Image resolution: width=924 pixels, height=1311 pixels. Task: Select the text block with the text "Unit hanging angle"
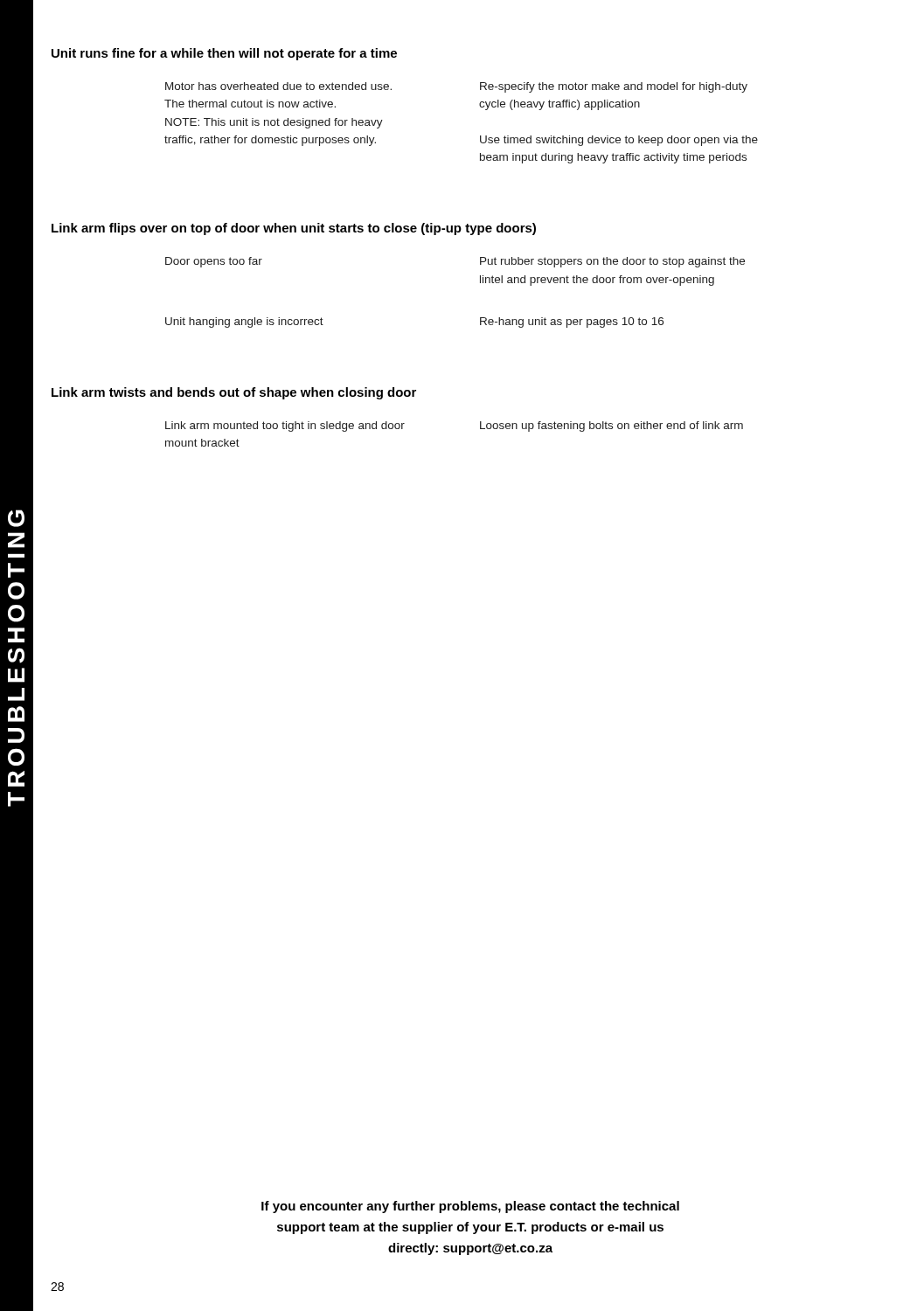point(244,321)
